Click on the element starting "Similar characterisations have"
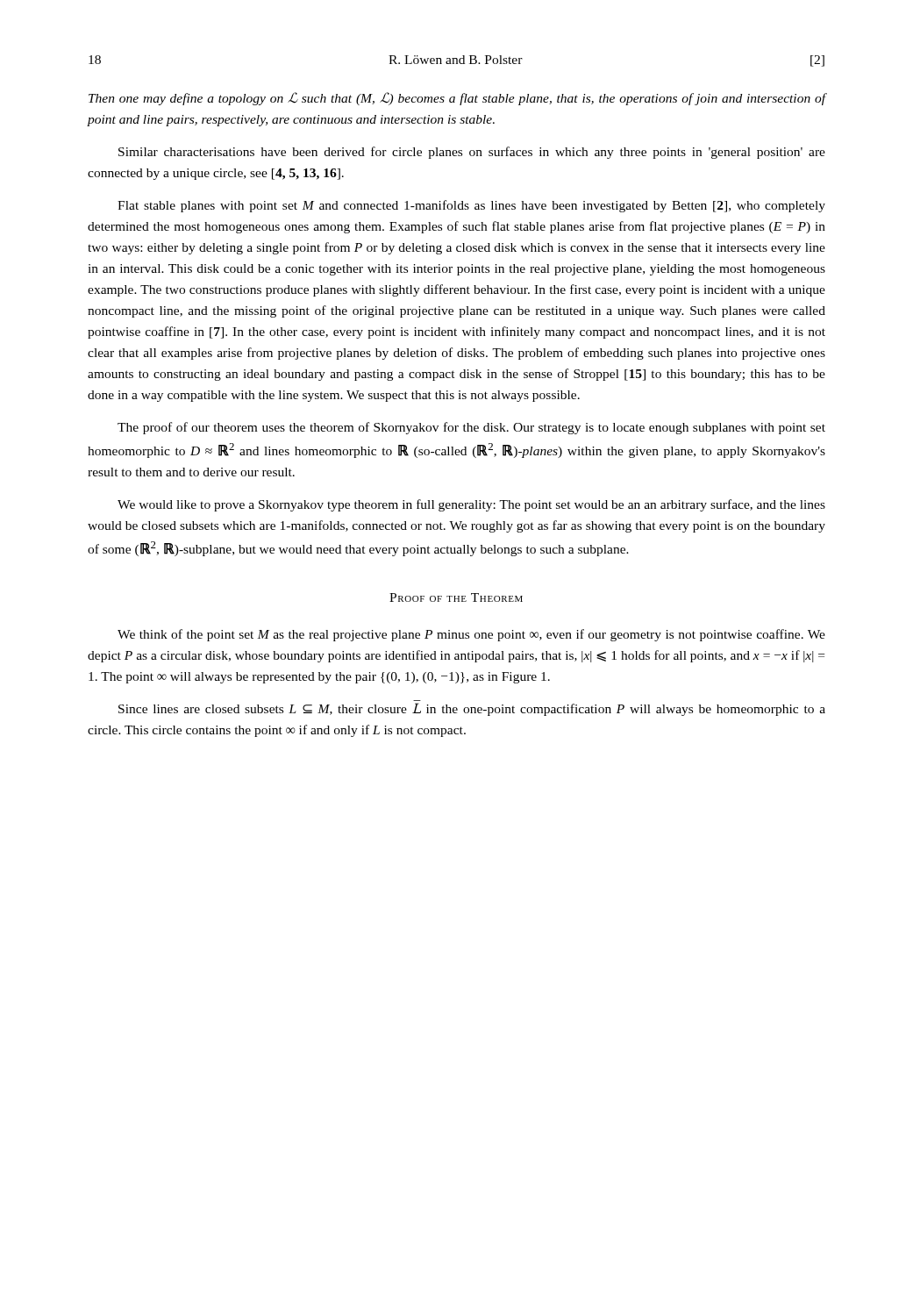The image size is (913, 1316). pyautogui.click(x=456, y=162)
